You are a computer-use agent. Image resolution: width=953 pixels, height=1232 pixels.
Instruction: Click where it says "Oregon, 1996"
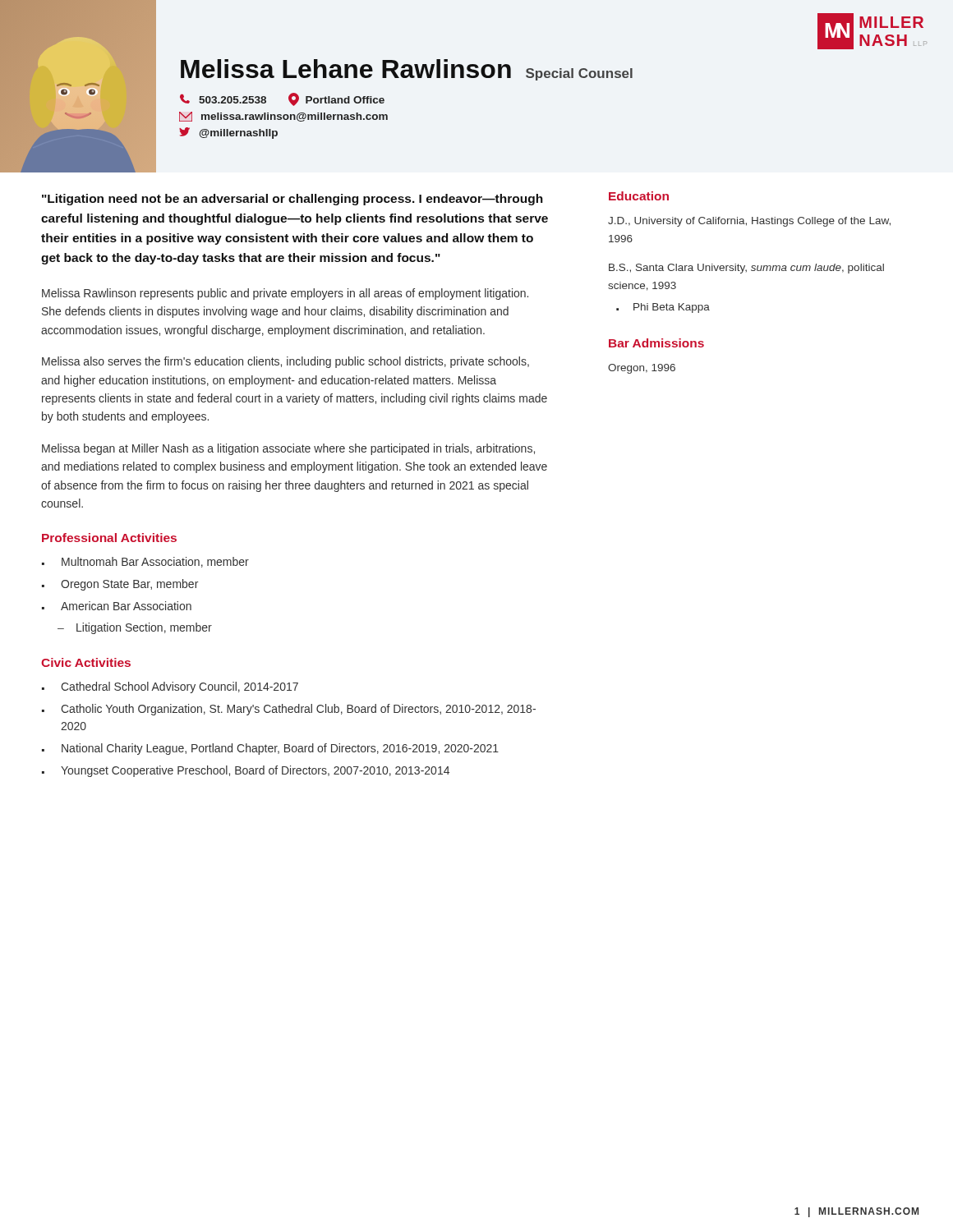[x=642, y=368]
